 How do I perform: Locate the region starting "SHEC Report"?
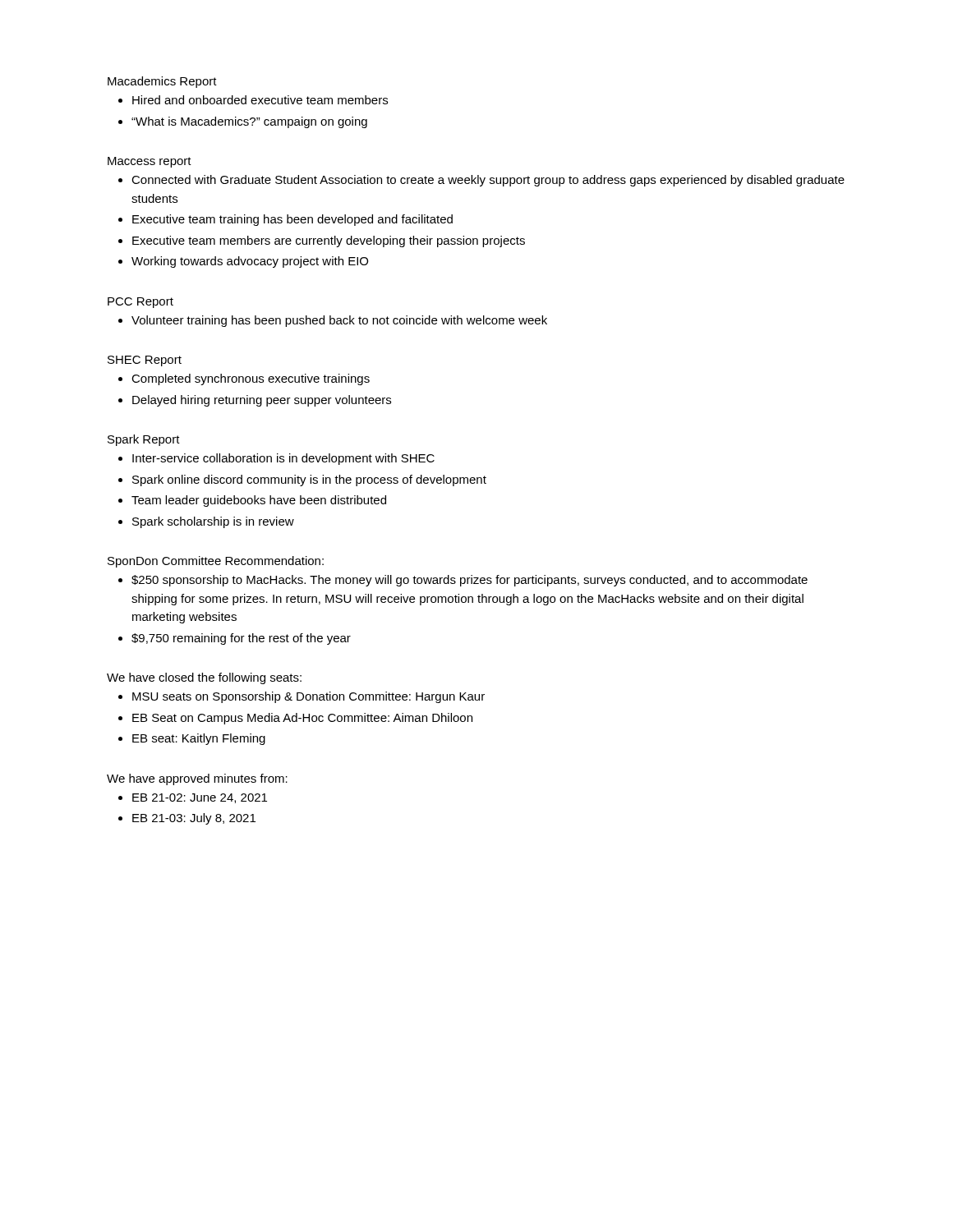coord(144,359)
